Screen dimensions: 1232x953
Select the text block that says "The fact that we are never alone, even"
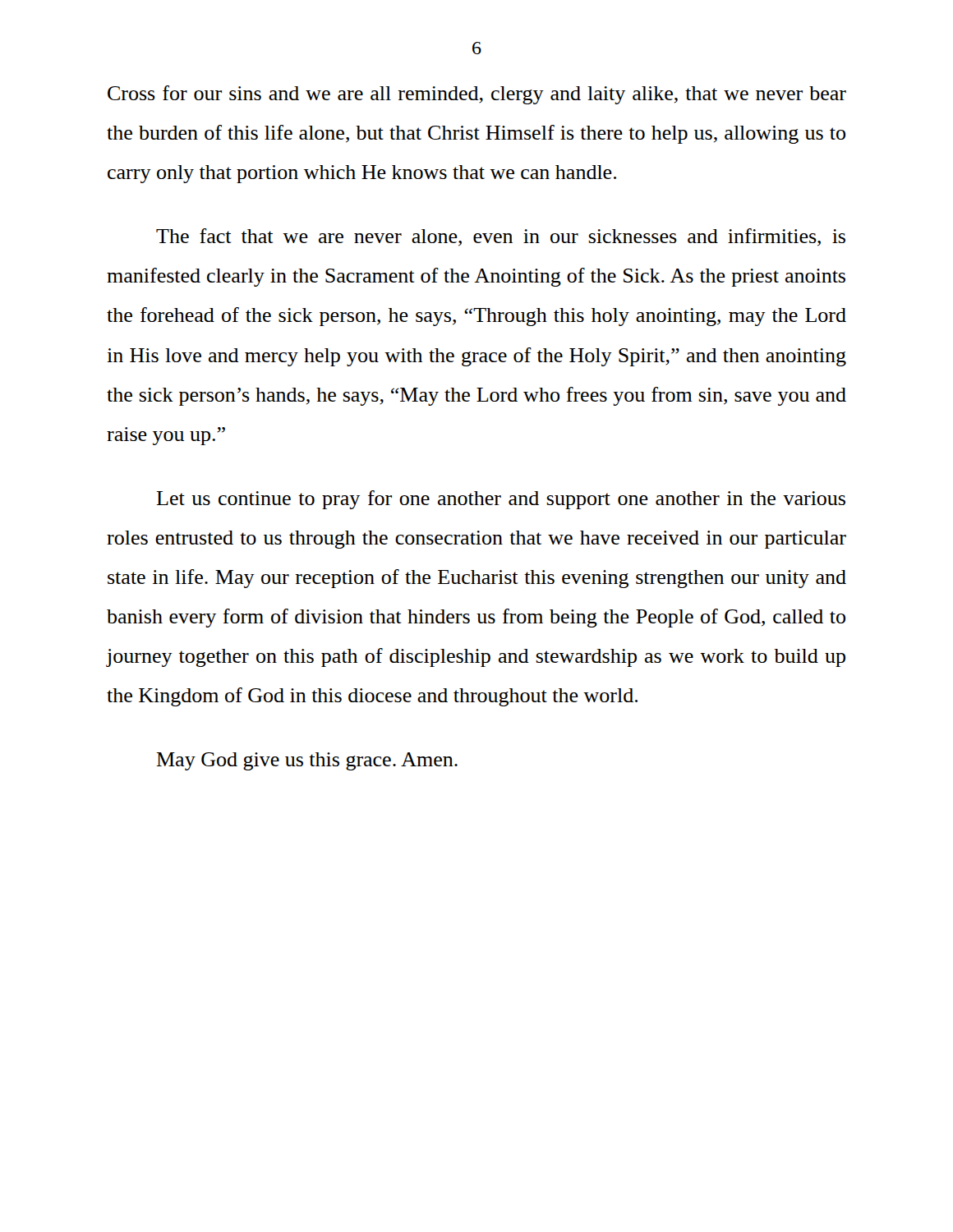(501, 237)
